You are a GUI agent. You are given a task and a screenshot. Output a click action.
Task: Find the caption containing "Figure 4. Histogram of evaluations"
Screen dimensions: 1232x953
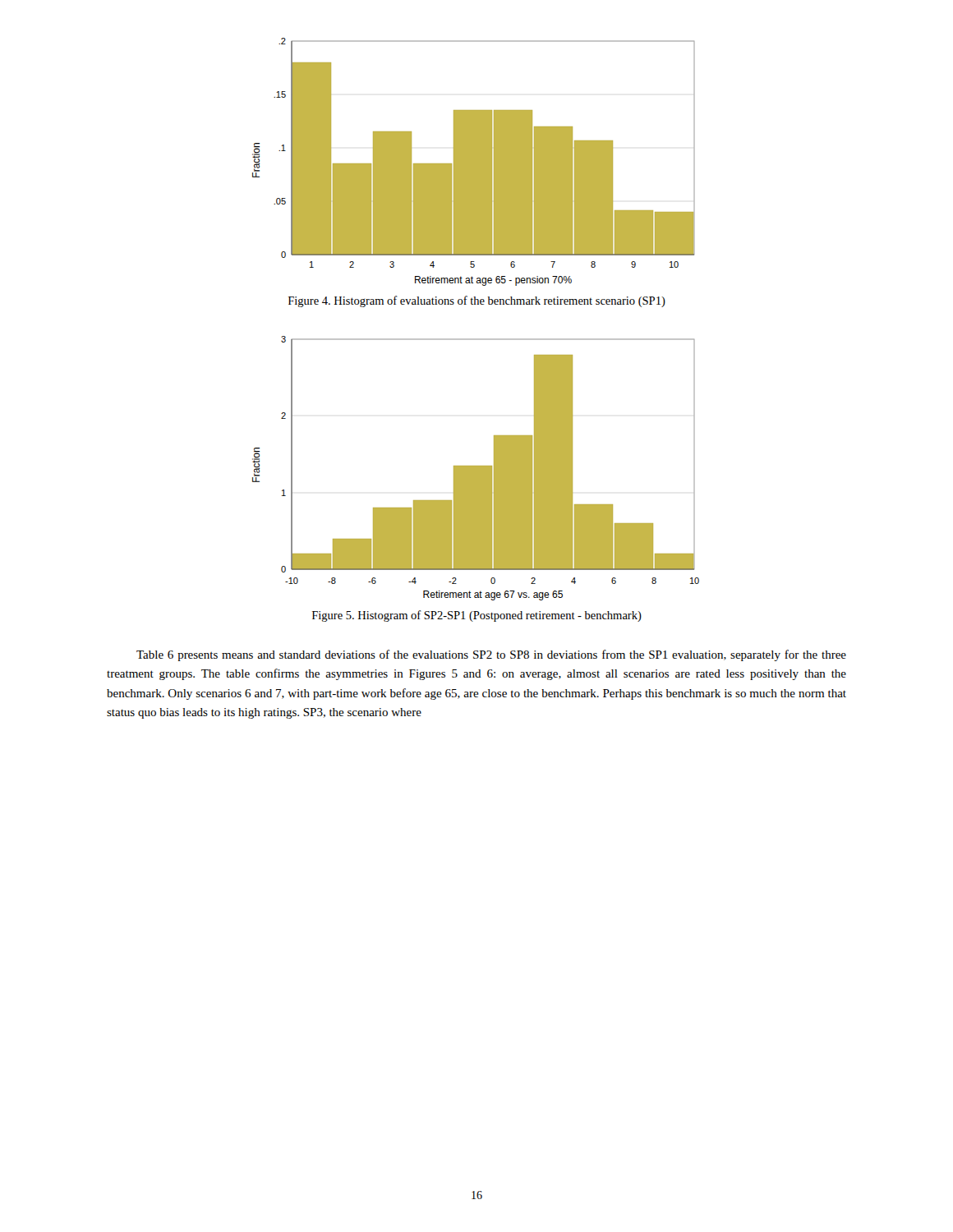coord(476,301)
